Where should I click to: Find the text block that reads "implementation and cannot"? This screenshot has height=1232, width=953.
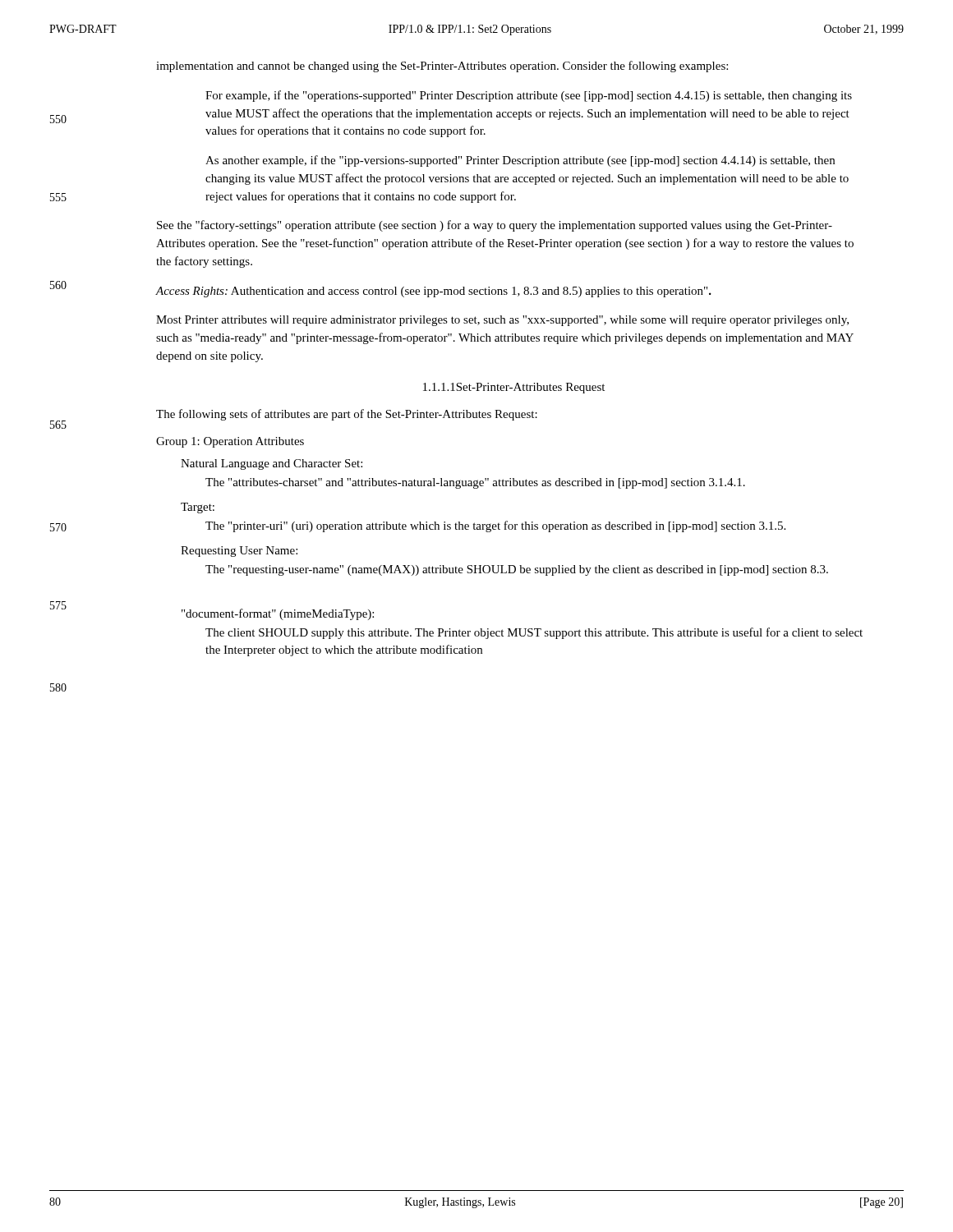tap(443, 66)
